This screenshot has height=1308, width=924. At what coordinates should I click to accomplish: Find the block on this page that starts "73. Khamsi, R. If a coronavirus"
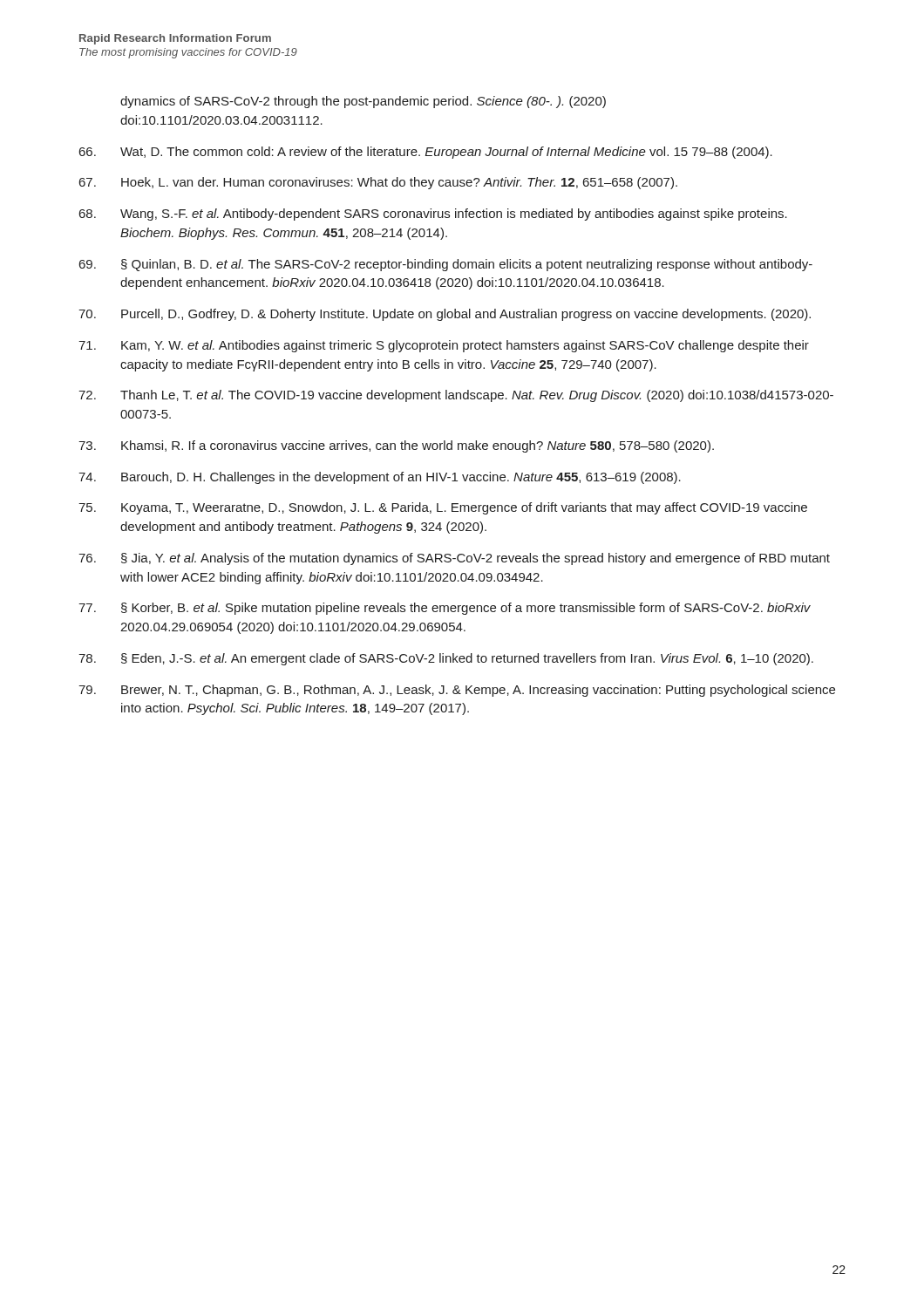click(462, 445)
